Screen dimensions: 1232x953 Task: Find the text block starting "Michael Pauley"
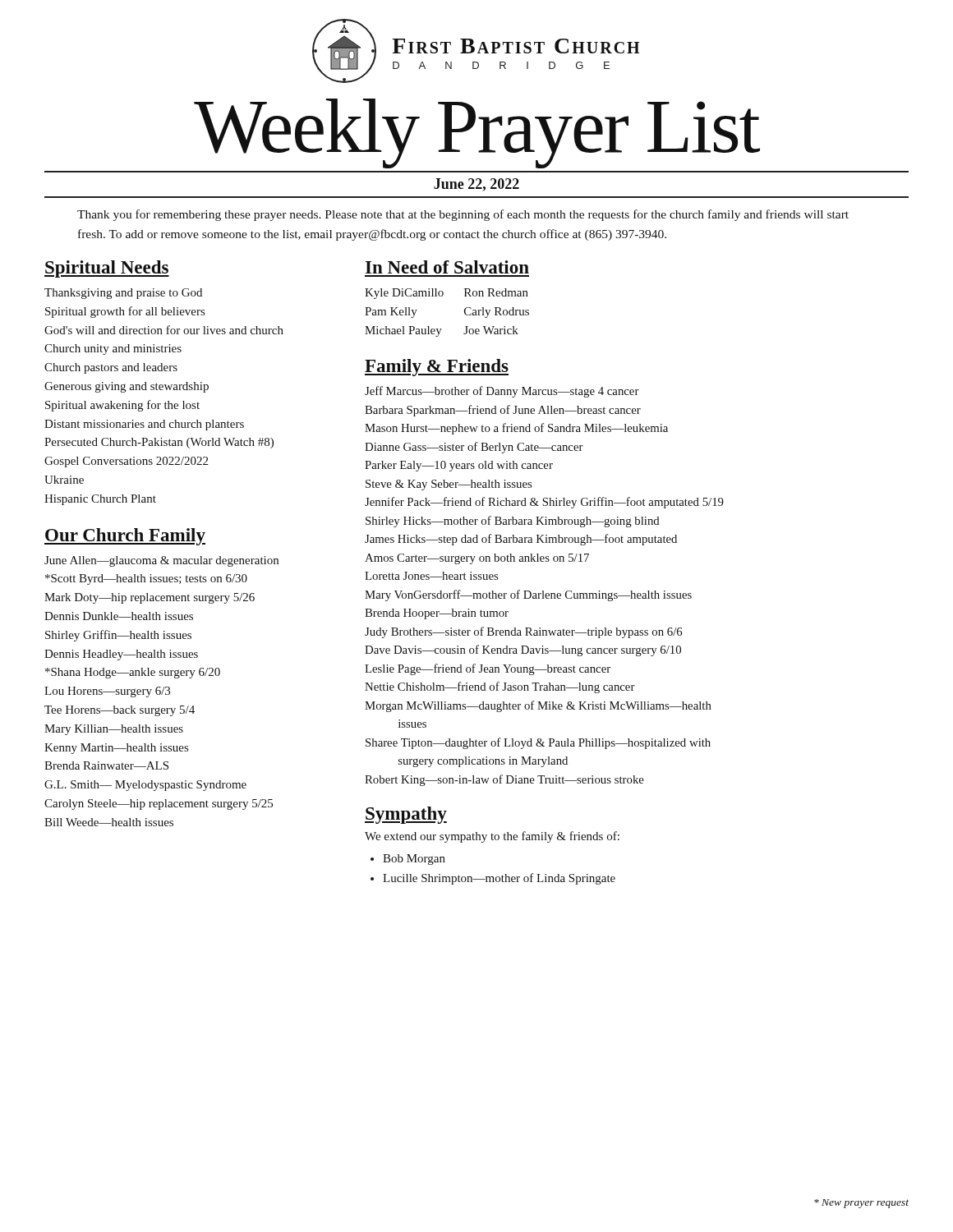[x=403, y=330]
